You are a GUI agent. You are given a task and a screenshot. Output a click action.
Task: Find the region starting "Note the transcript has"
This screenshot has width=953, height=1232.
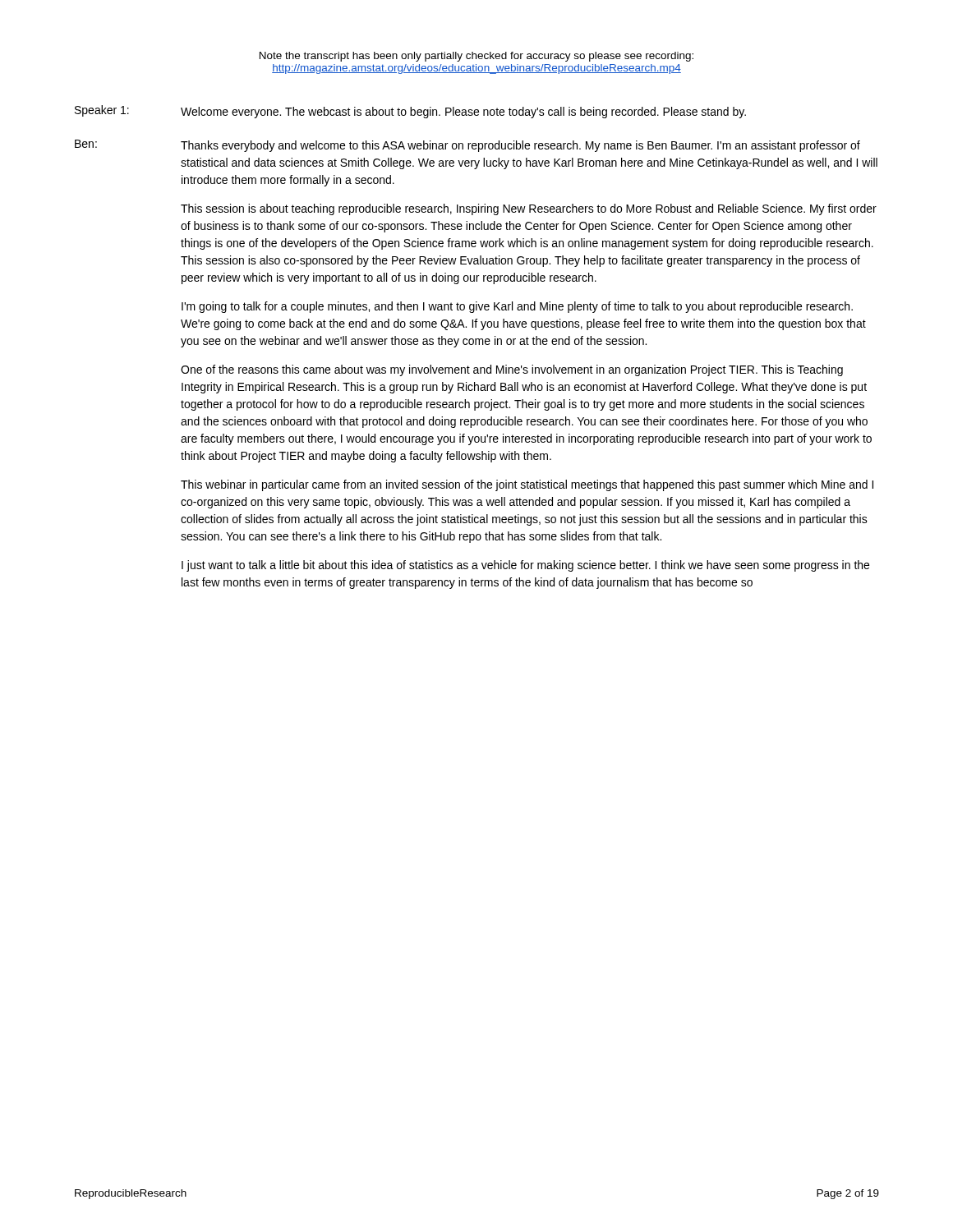(x=476, y=62)
